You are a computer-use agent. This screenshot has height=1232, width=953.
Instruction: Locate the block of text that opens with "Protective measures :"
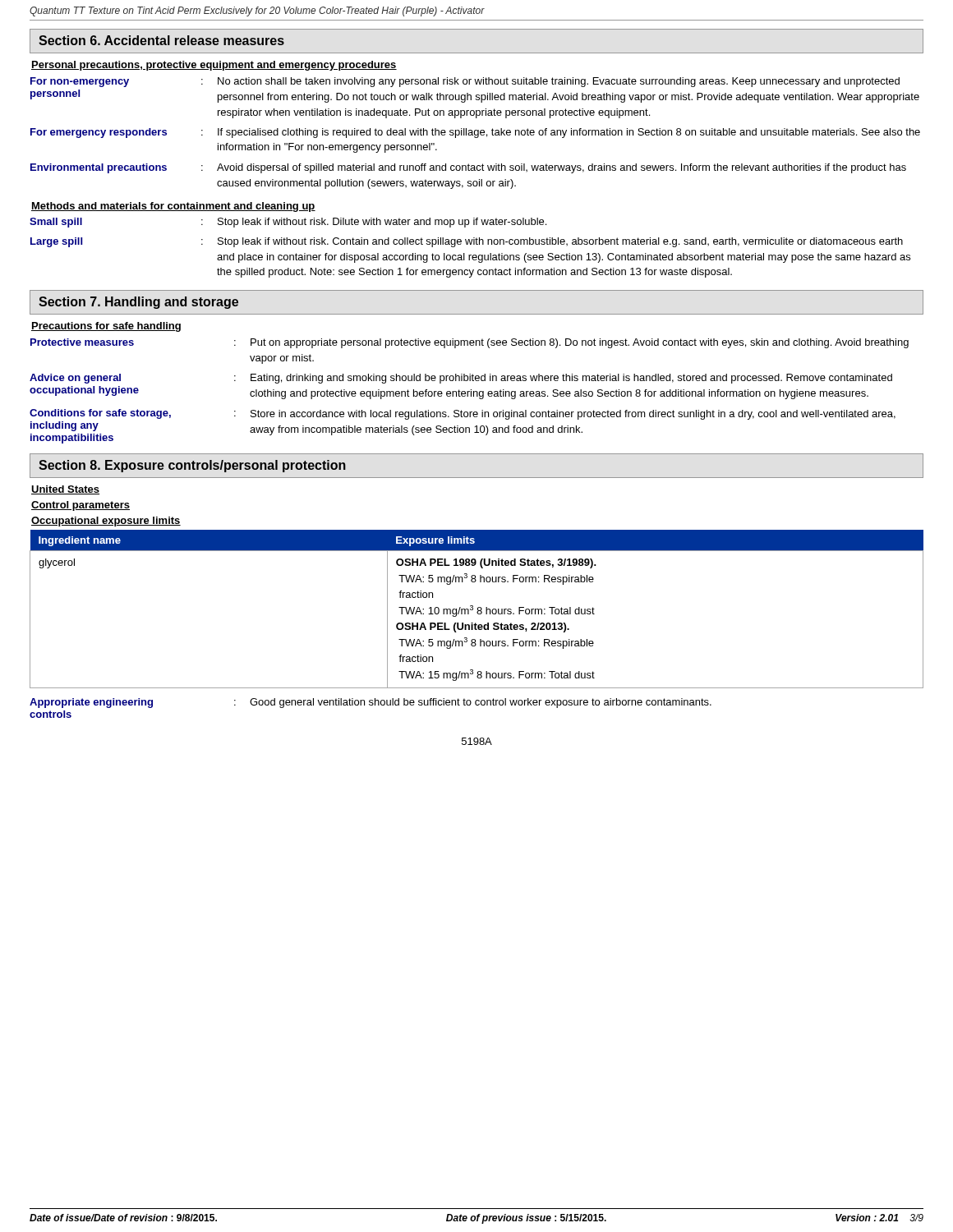[x=476, y=351]
